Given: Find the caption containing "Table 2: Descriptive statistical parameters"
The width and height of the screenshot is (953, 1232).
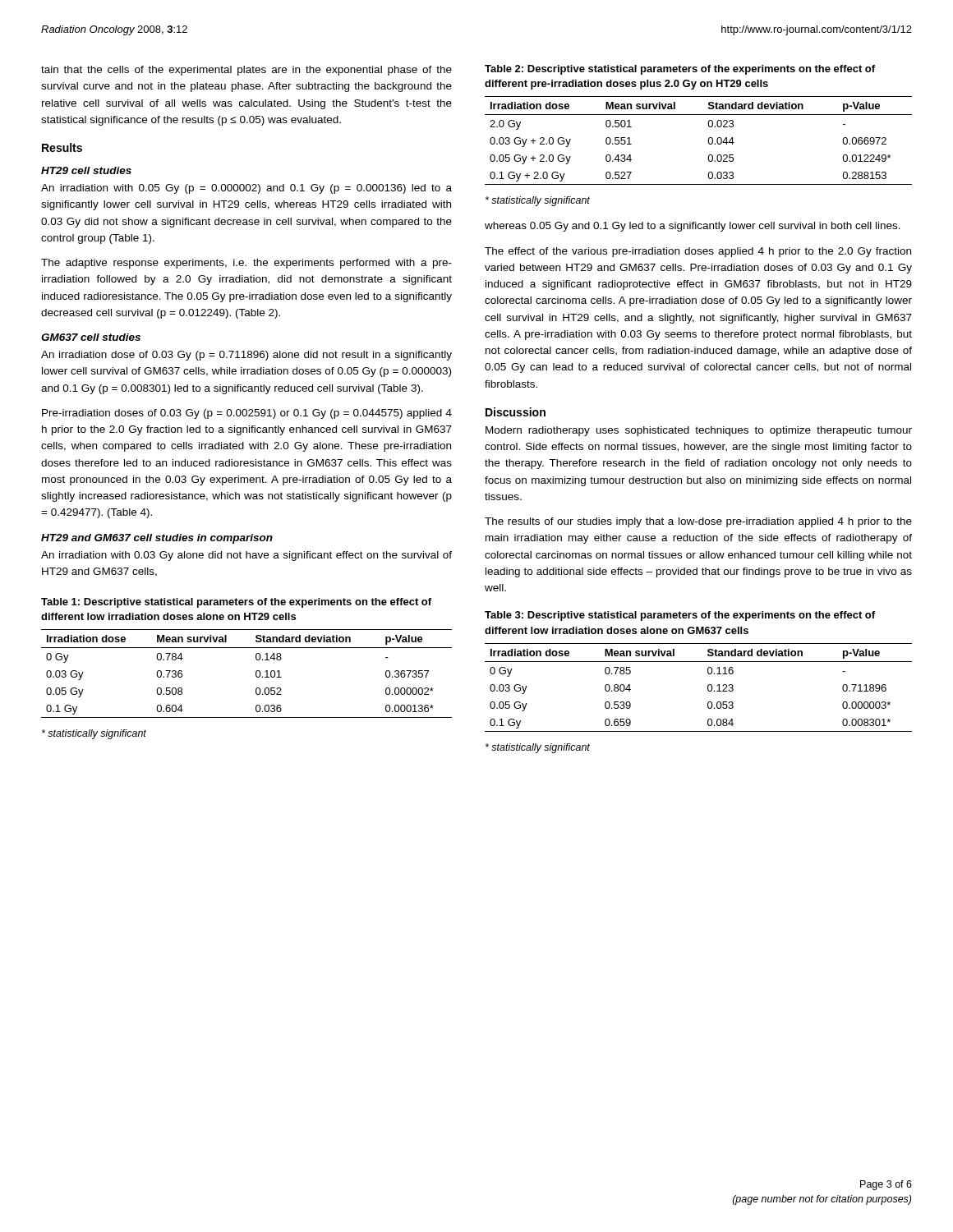Looking at the screenshot, I should tap(680, 76).
